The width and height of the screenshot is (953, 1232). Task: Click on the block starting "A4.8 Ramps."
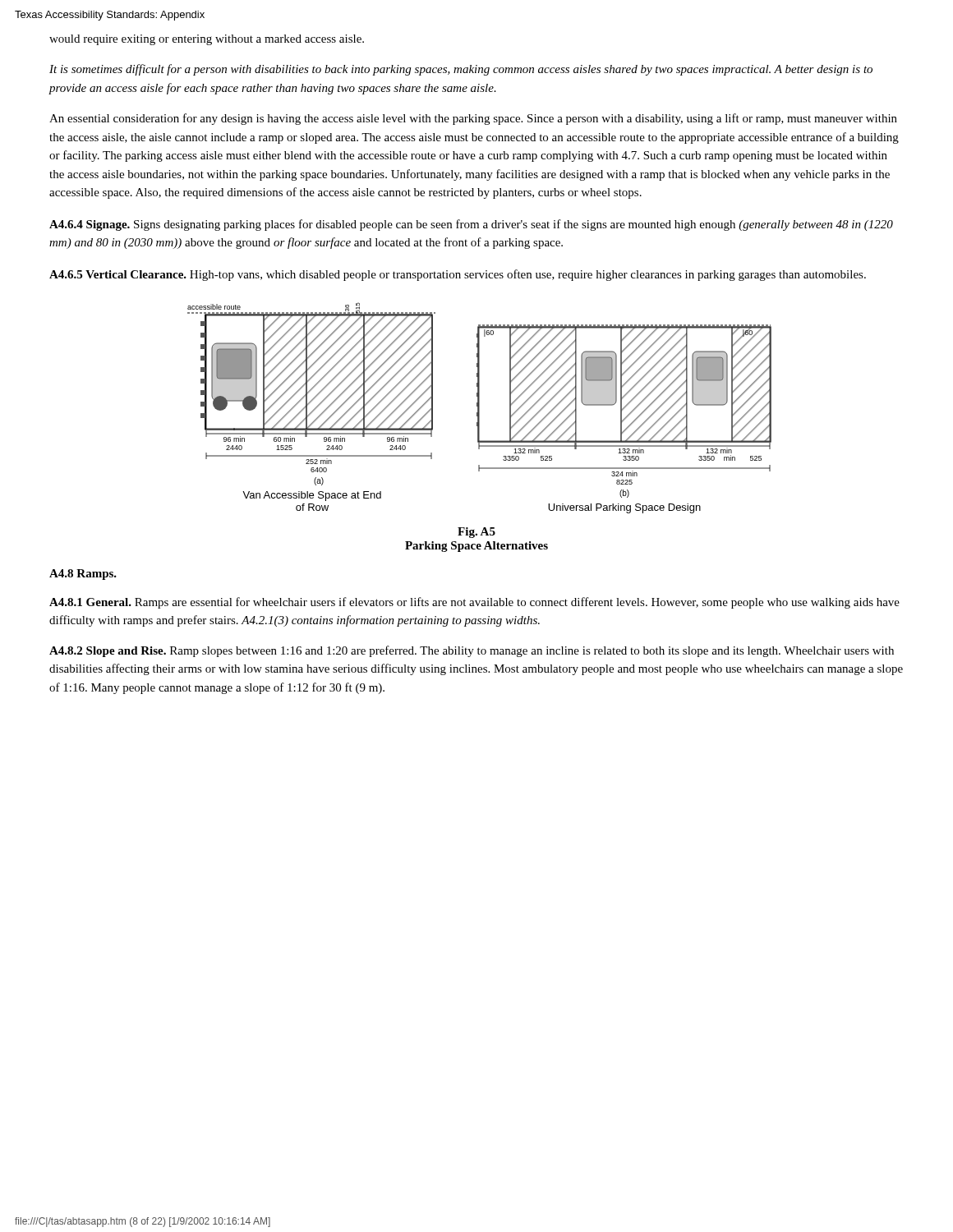(x=83, y=573)
